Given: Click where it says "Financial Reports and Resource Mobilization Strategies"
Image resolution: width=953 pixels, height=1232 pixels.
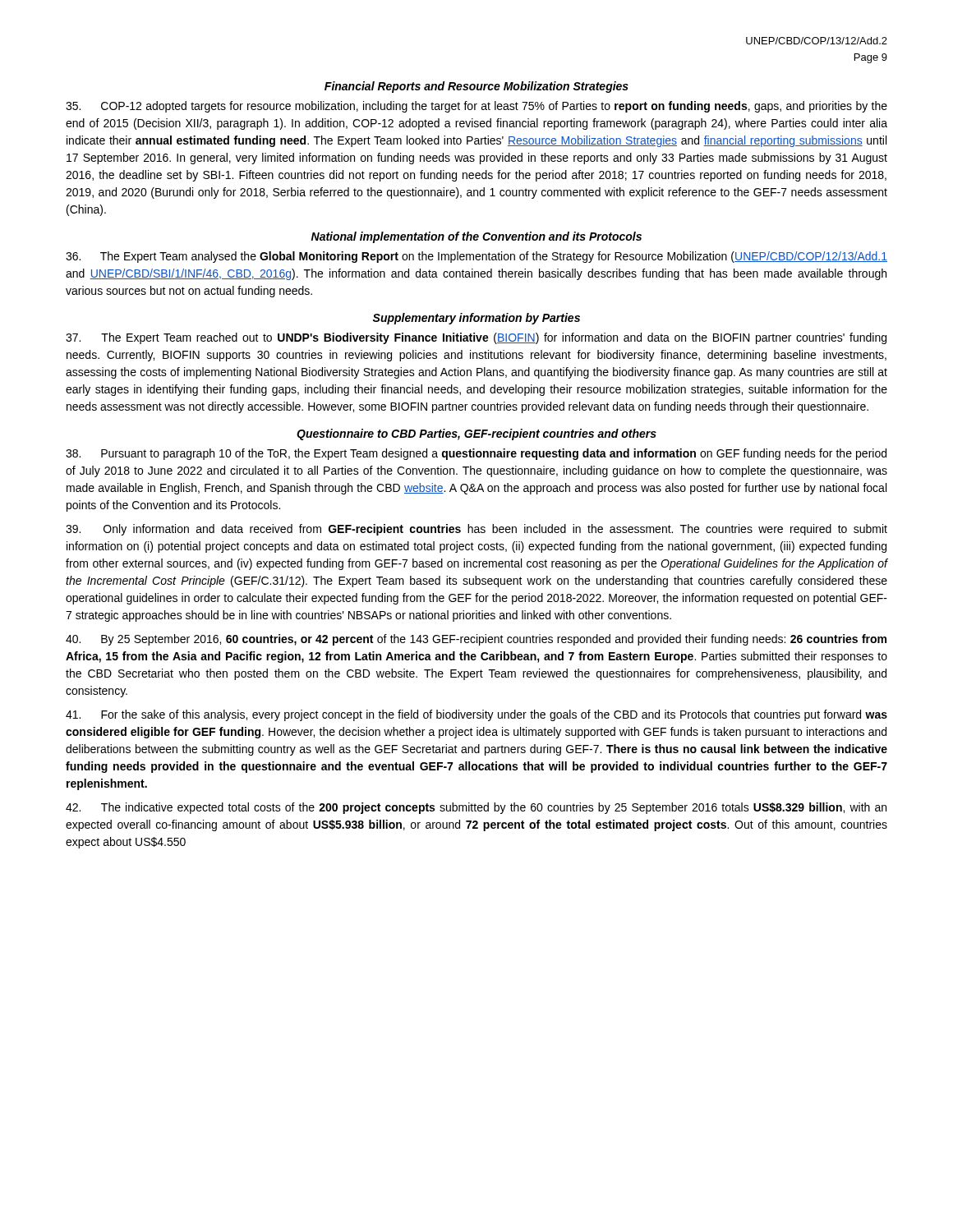Looking at the screenshot, I should [x=476, y=86].
